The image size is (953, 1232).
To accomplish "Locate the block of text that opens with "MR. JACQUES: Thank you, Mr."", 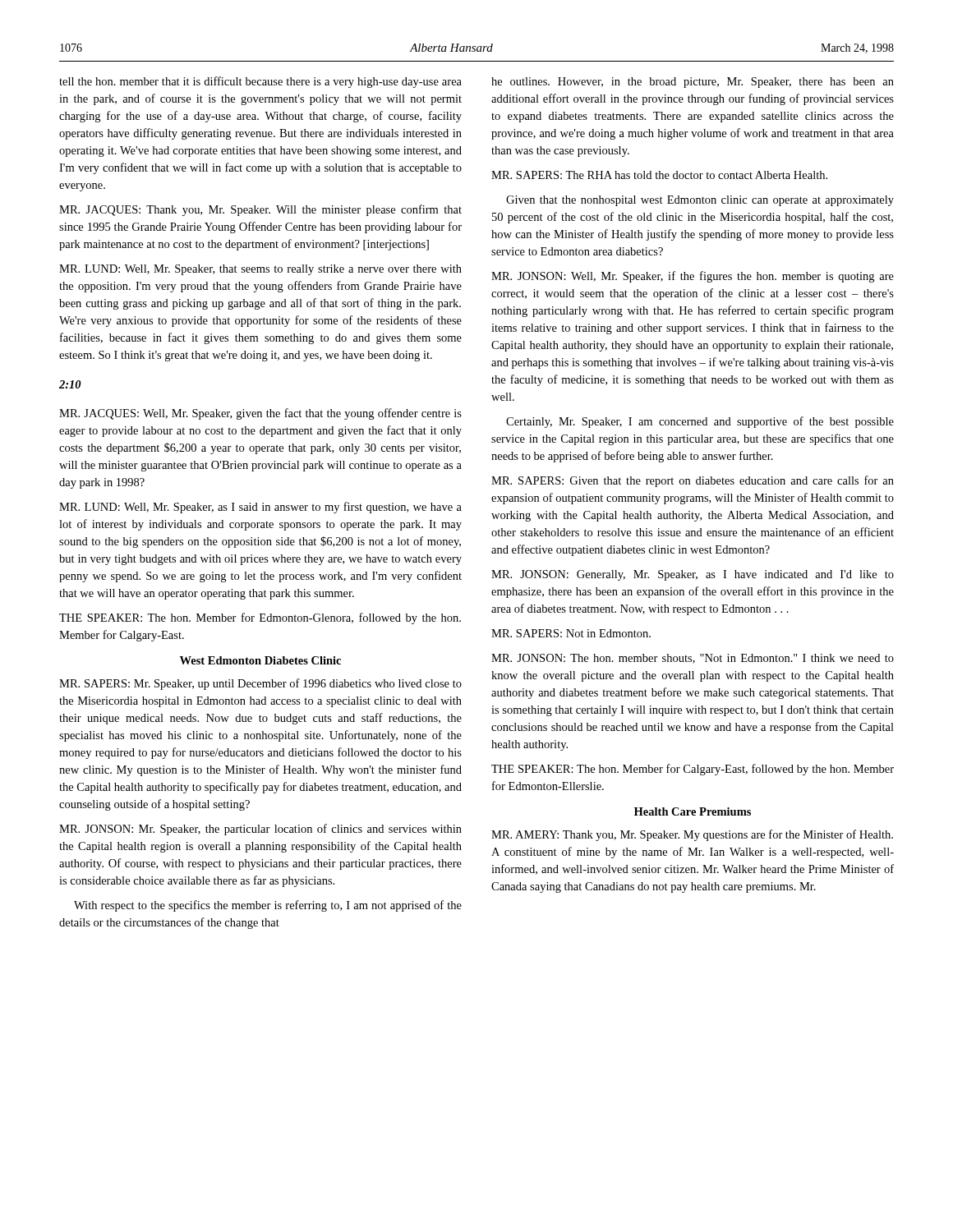I will tap(260, 227).
